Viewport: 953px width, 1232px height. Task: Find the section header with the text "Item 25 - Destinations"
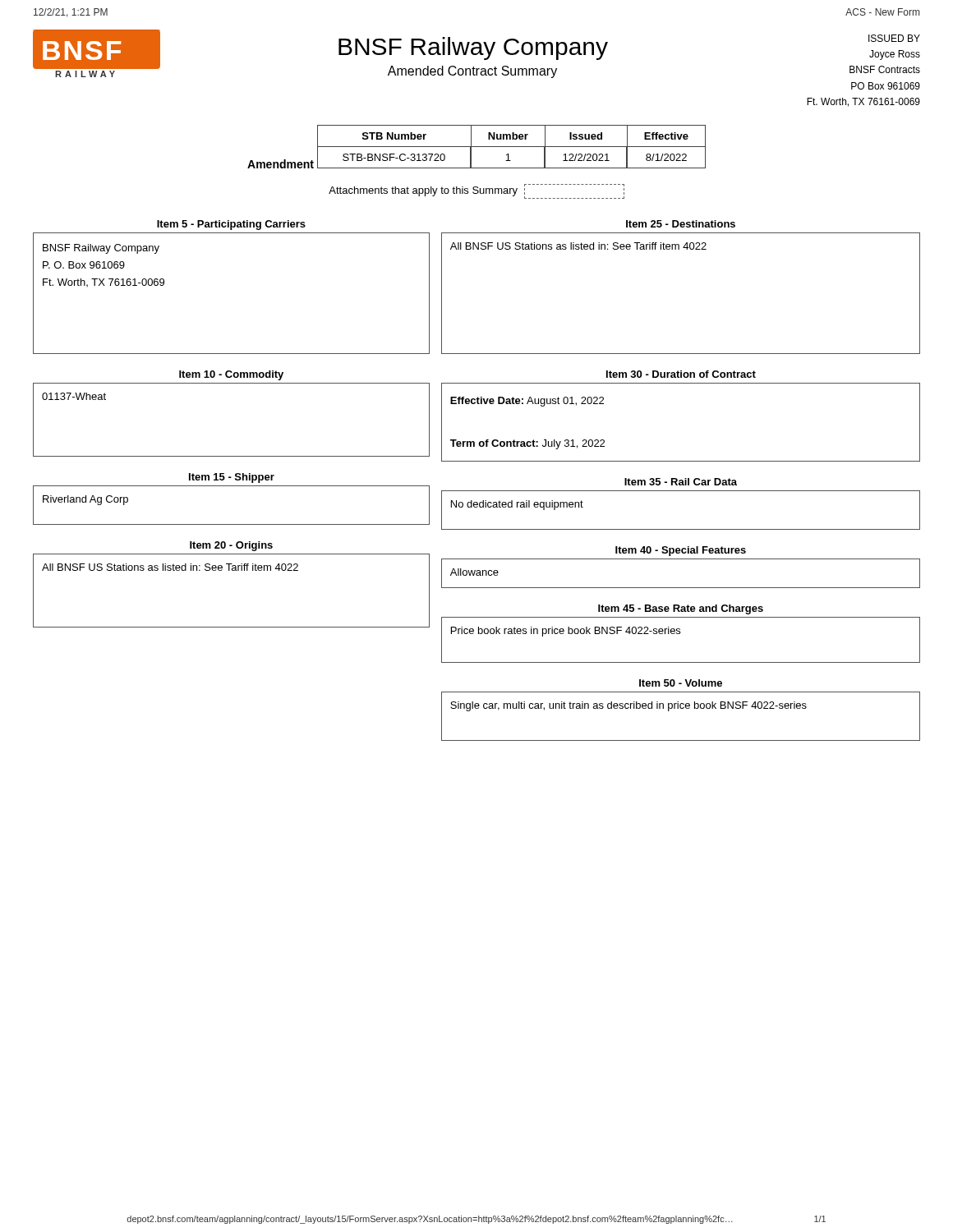point(681,224)
